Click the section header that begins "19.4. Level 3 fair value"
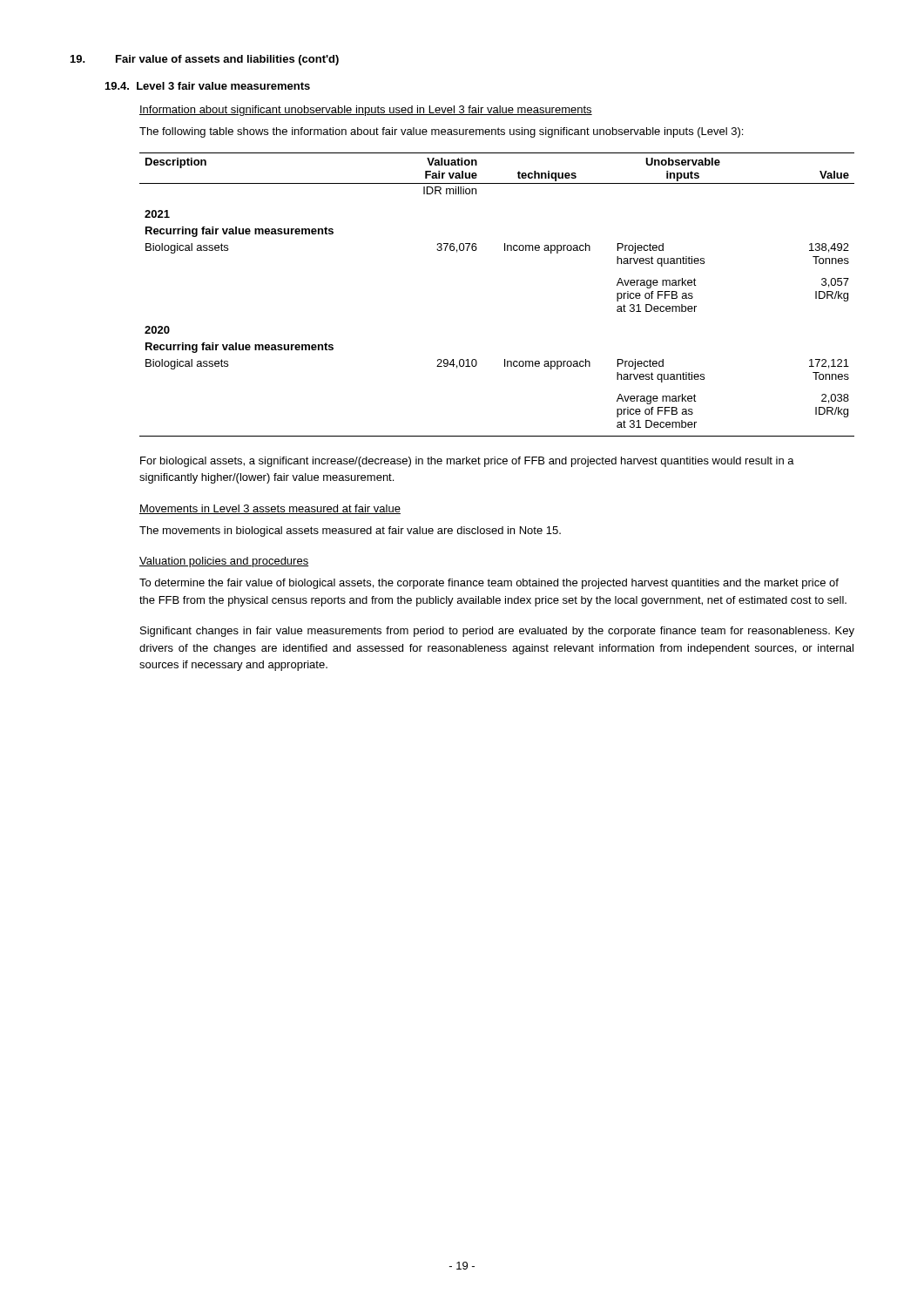Viewport: 924px width, 1307px height. 207,86
